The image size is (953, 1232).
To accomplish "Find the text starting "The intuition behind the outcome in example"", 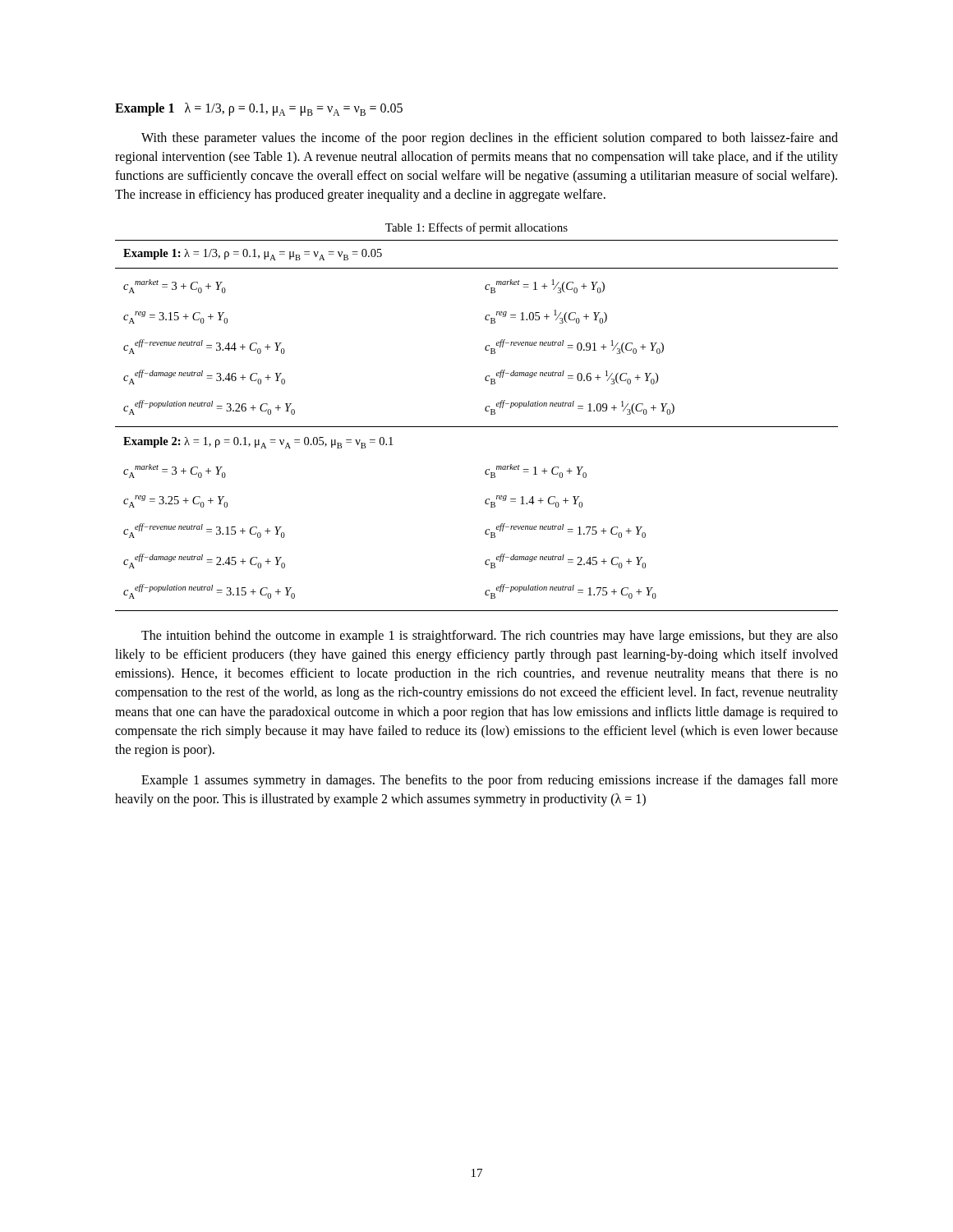I will 476,692.
